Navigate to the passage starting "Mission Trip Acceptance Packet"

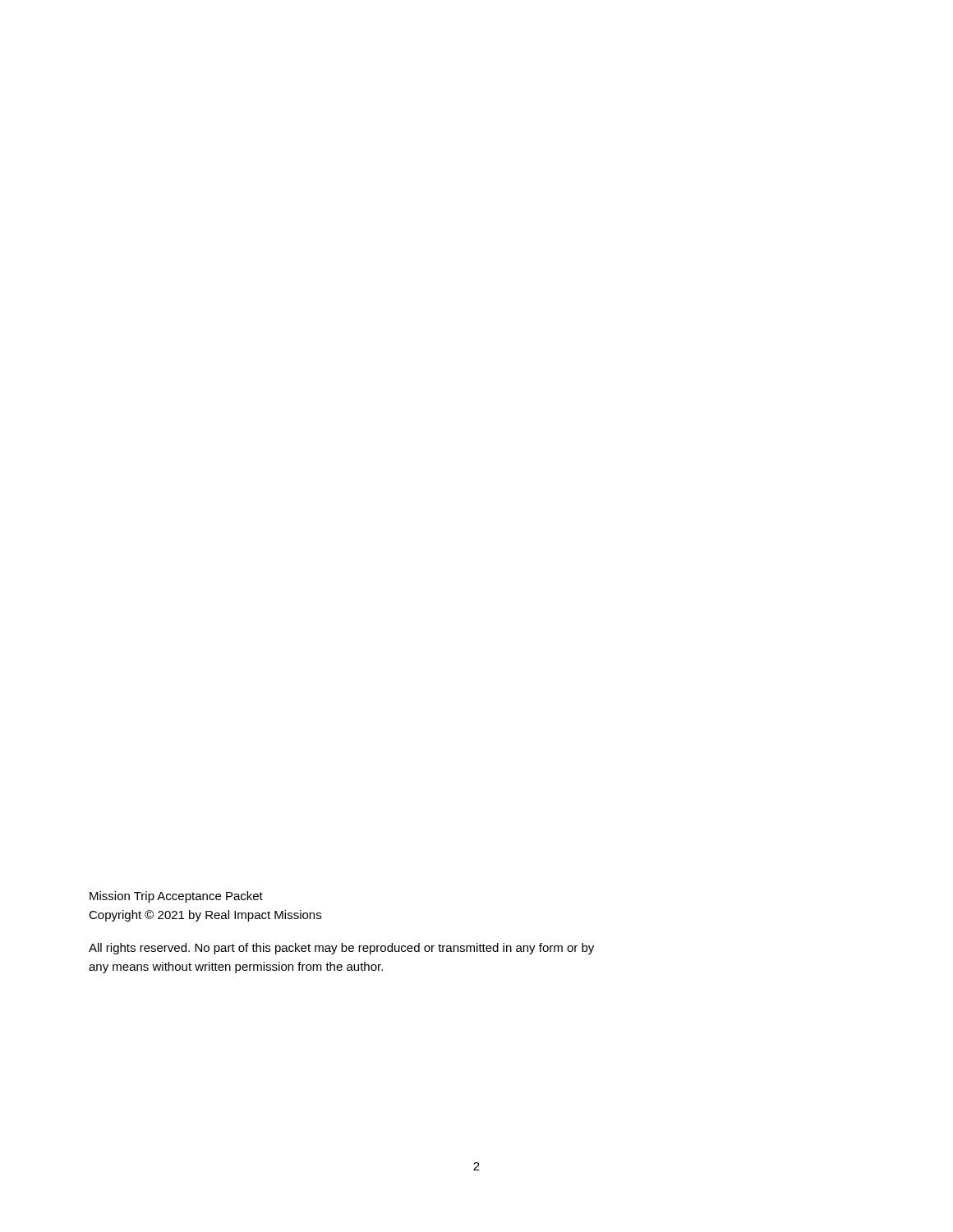[341, 931]
